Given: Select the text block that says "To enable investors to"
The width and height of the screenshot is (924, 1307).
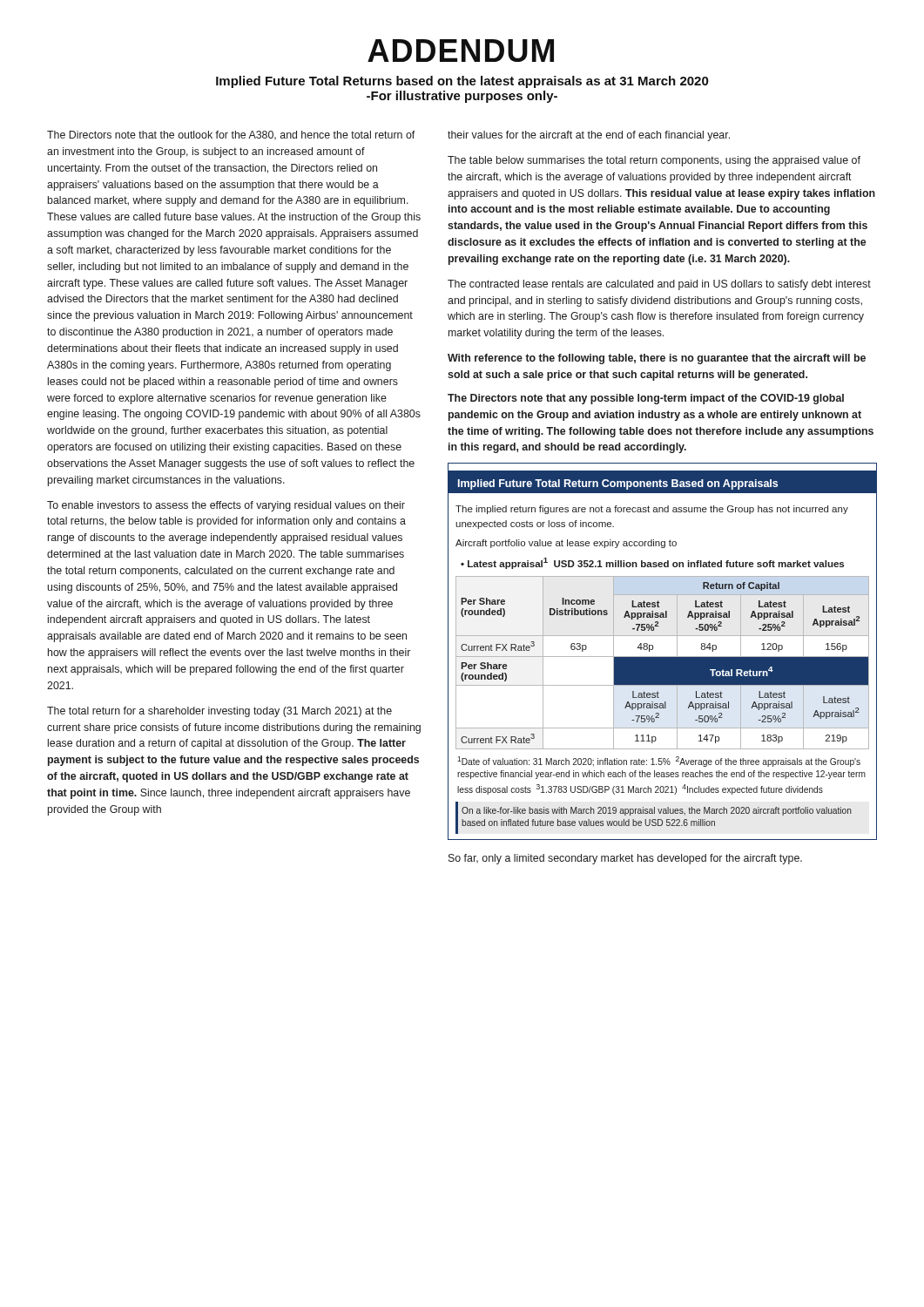Looking at the screenshot, I should 229,595.
